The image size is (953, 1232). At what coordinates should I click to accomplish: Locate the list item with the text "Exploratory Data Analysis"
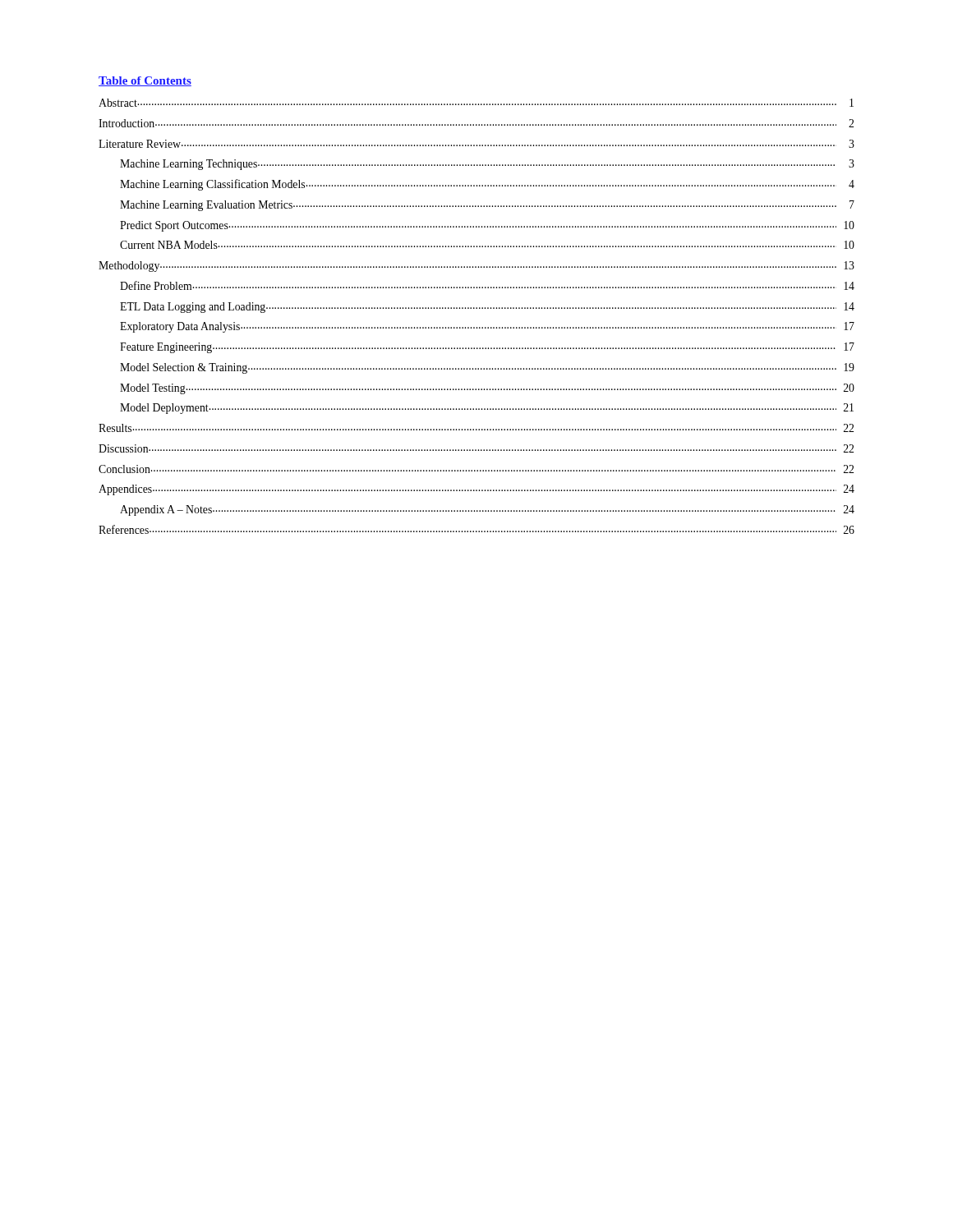(x=476, y=327)
